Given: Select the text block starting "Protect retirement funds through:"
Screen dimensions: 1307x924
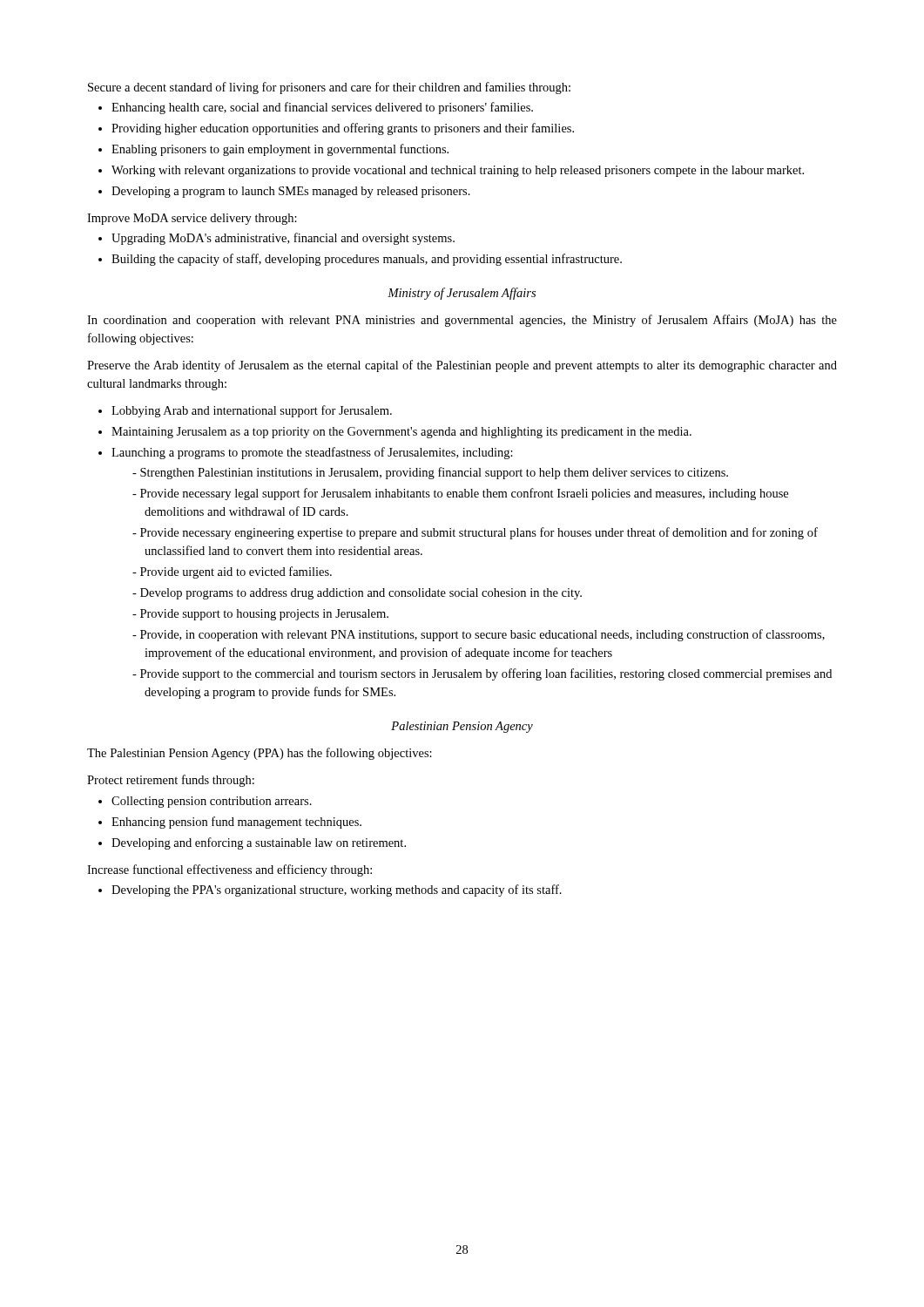Looking at the screenshot, I should click(171, 780).
